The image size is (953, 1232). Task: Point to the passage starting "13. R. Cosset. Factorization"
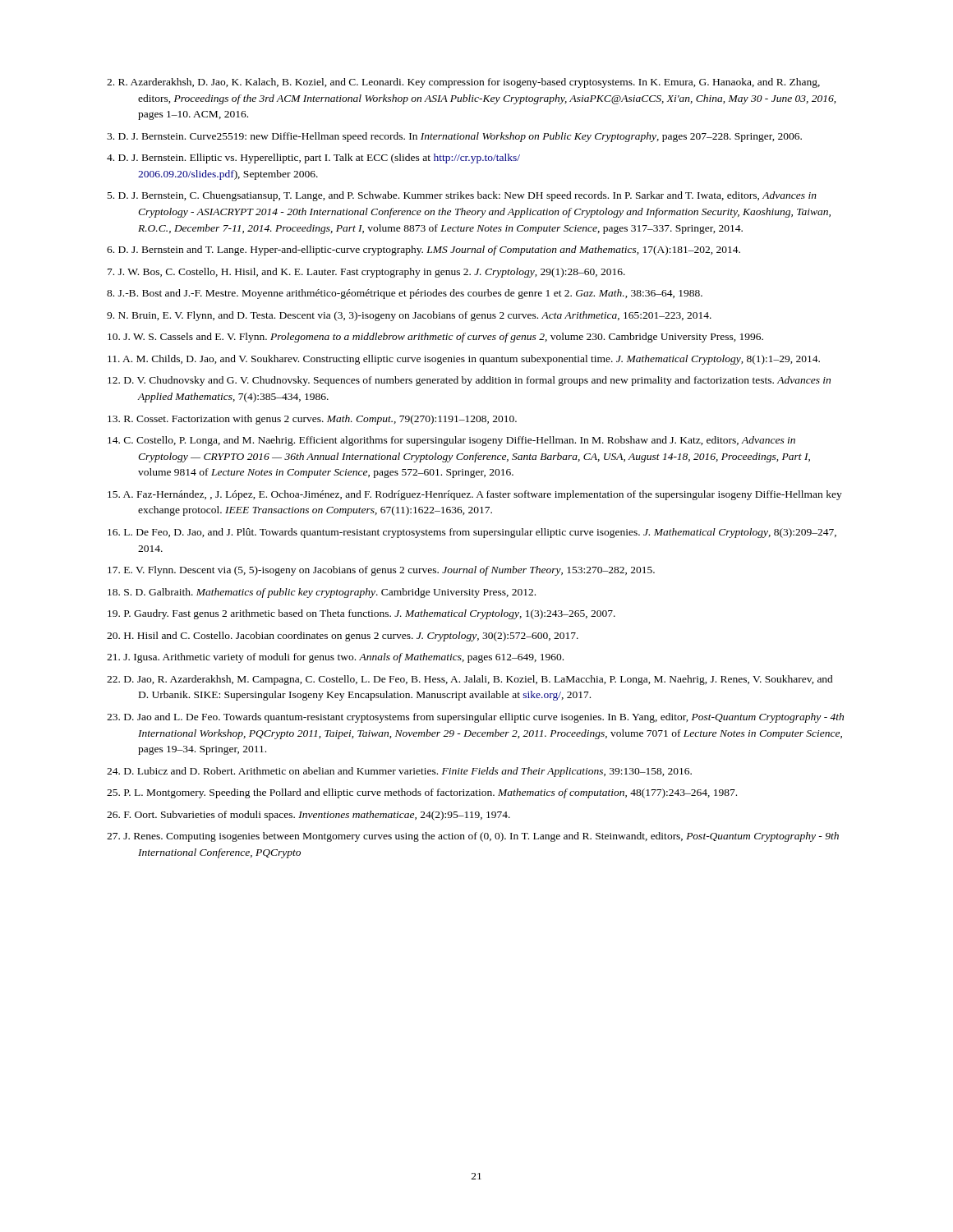point(312,418)
